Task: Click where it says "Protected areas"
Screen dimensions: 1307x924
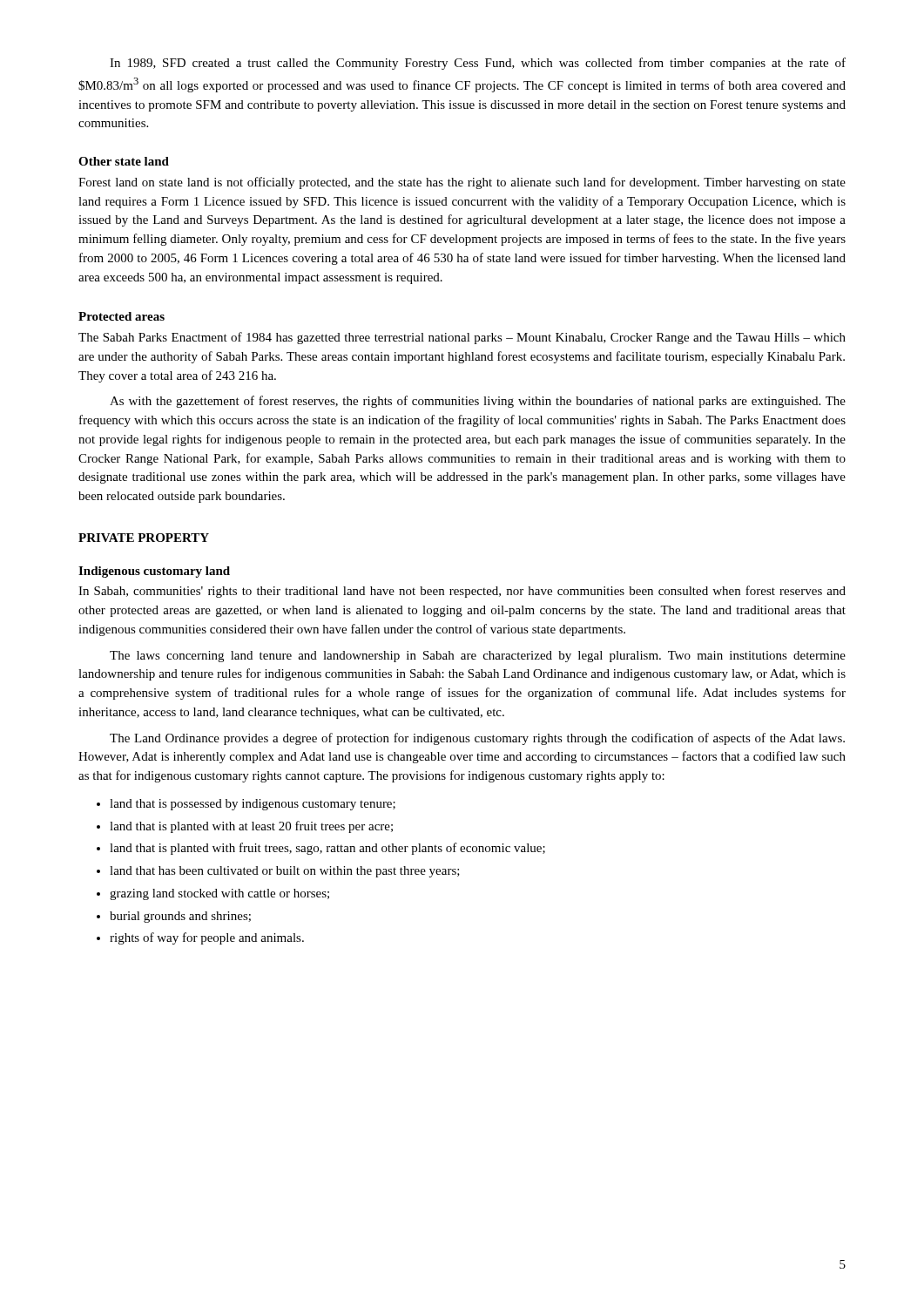Action: coord(121,316)
